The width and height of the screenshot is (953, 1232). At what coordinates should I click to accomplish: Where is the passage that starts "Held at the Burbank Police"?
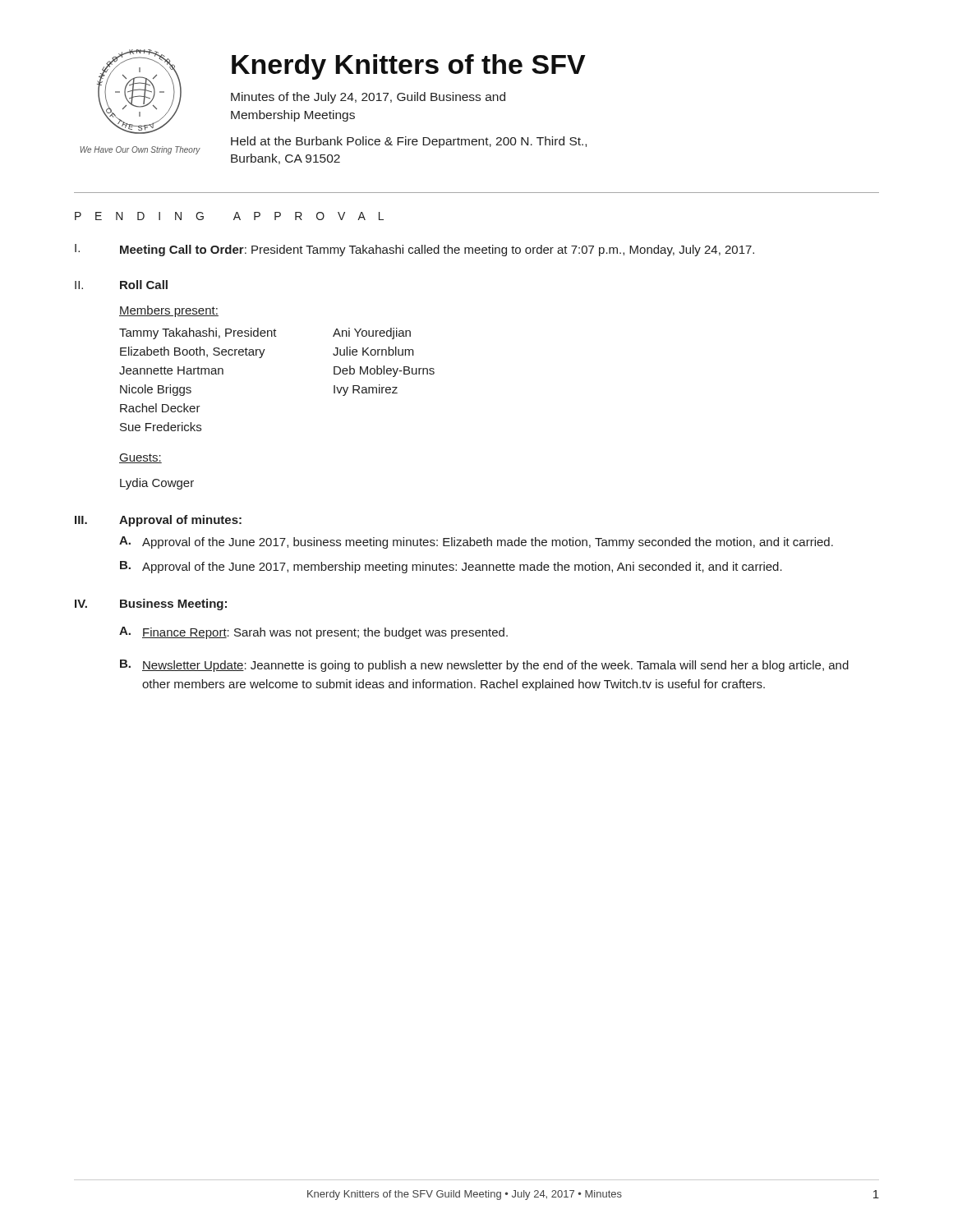point(409,150)
